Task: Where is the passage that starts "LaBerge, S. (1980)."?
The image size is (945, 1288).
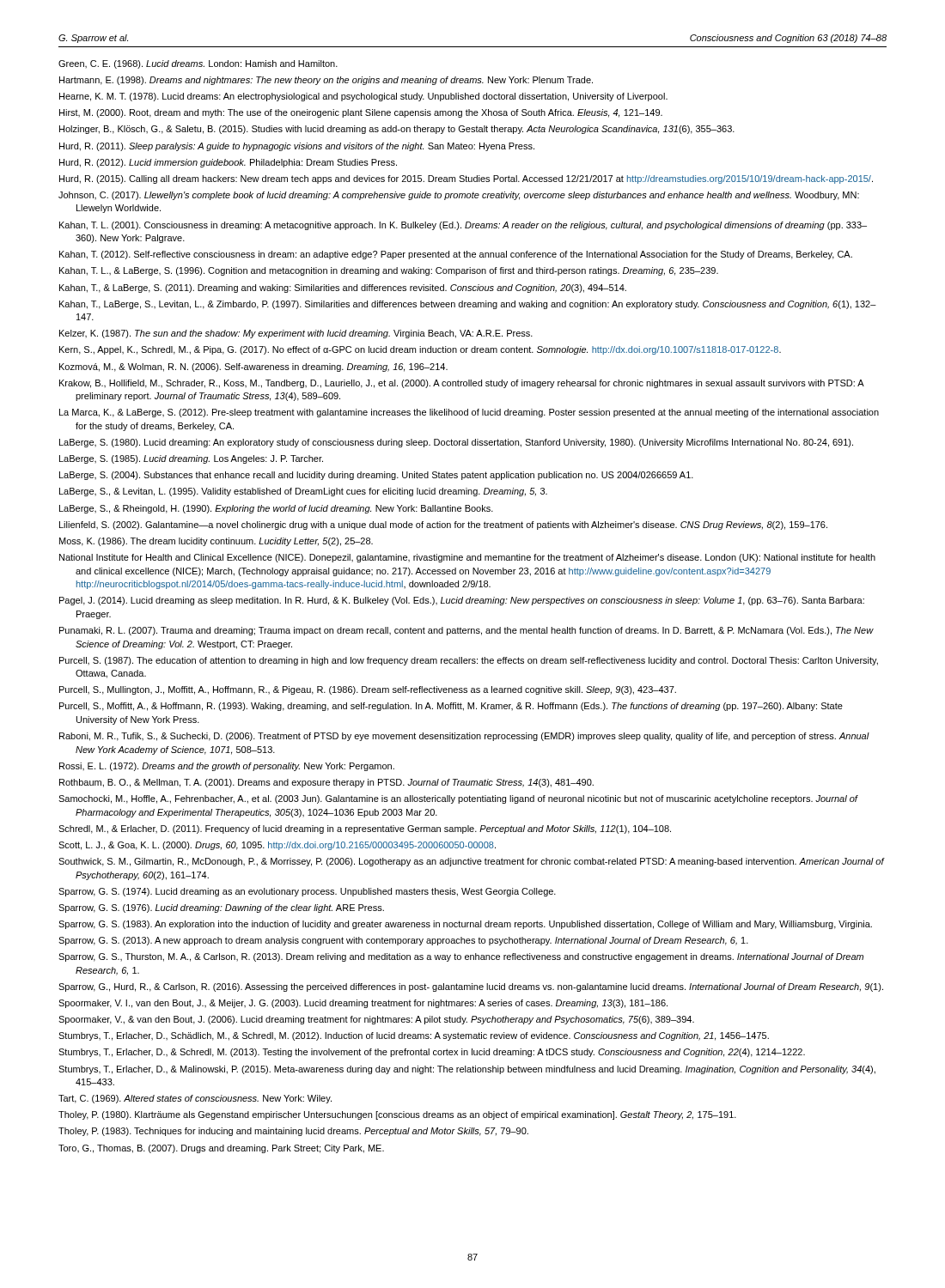Action: [456, 442]
